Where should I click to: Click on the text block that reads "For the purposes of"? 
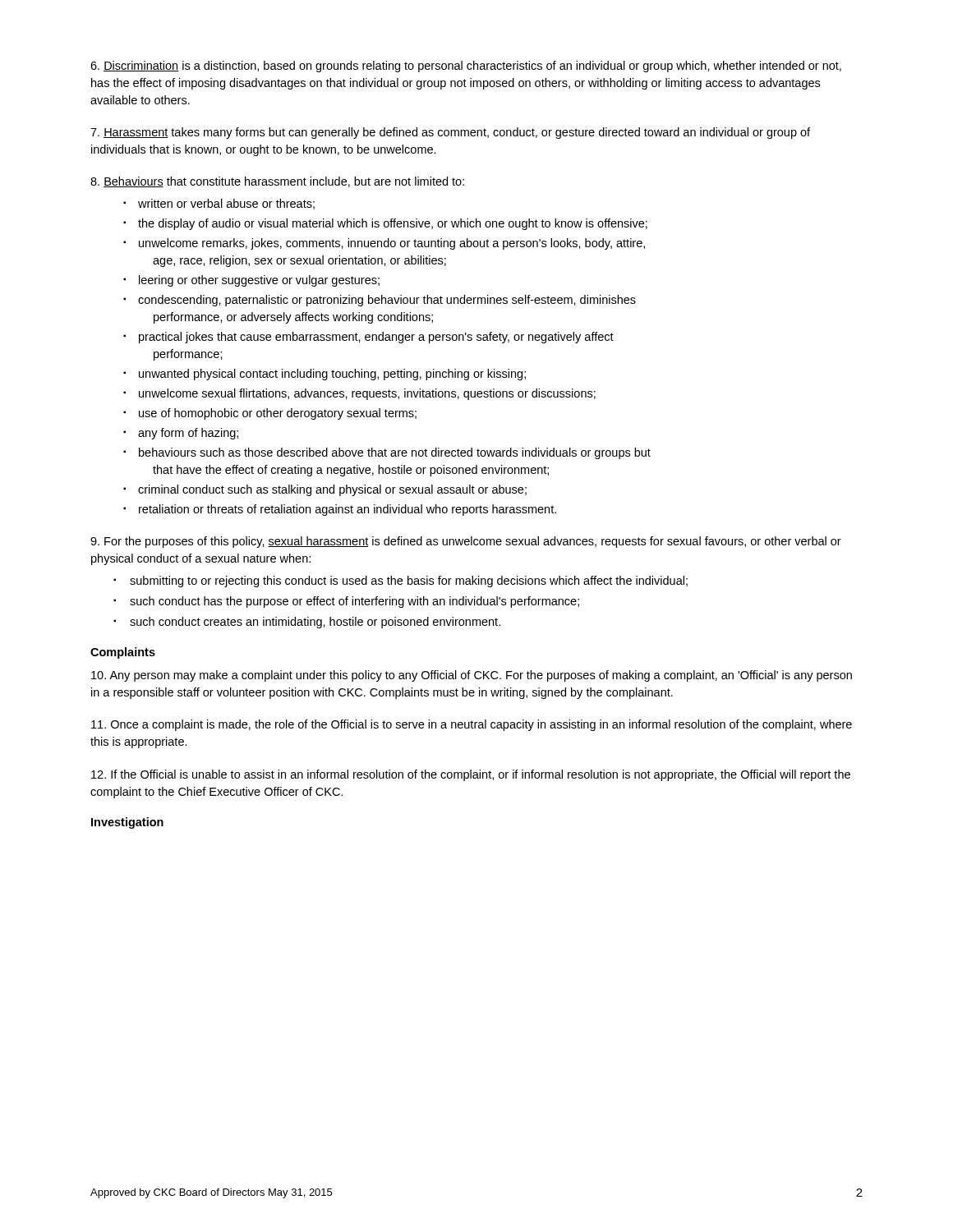[x=466, y=550]
